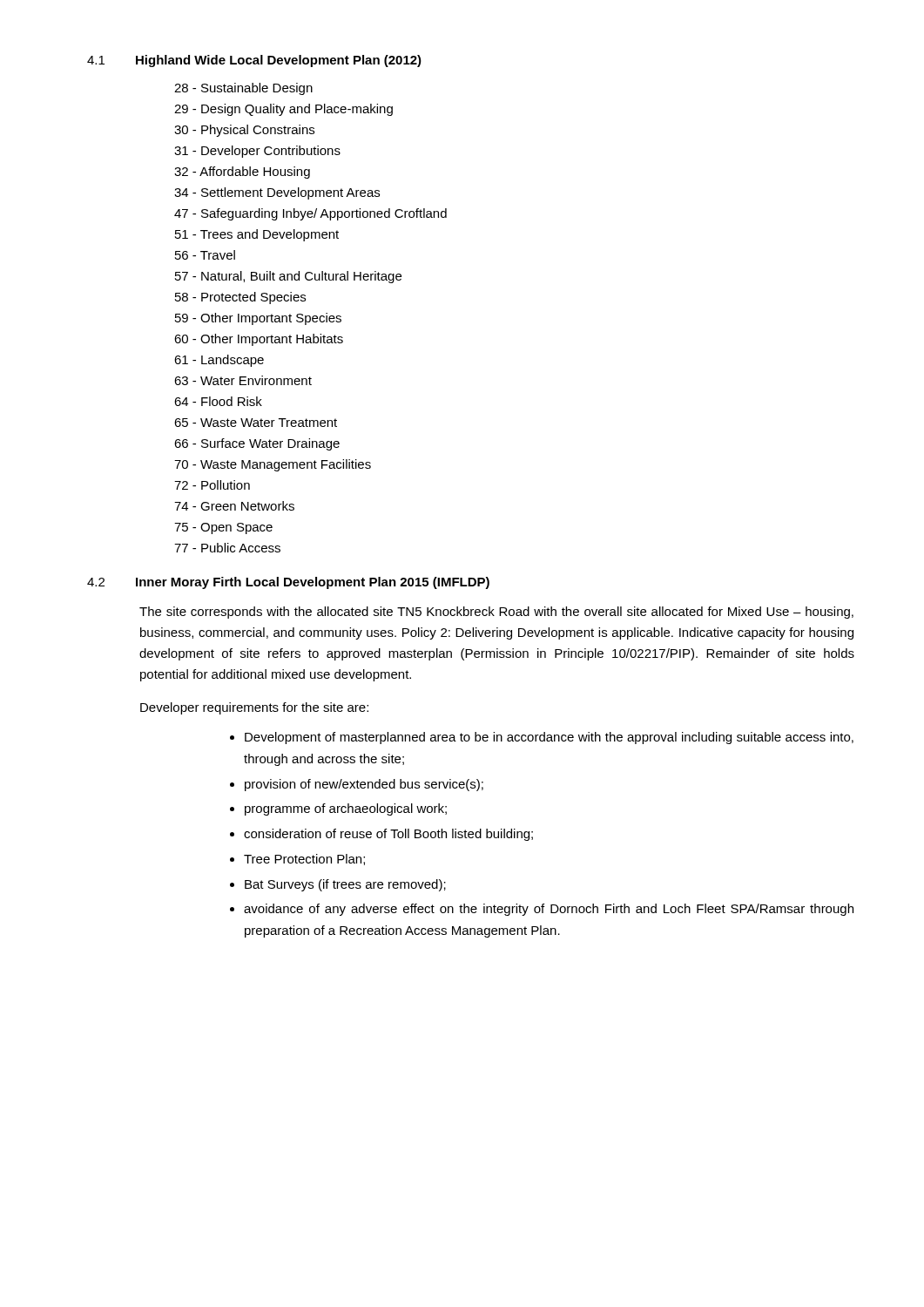Point to the region starting "63 - Water Environment"
Viewport: 924px width, 1307px height.
pyautogui.click(x=243, y=380)
